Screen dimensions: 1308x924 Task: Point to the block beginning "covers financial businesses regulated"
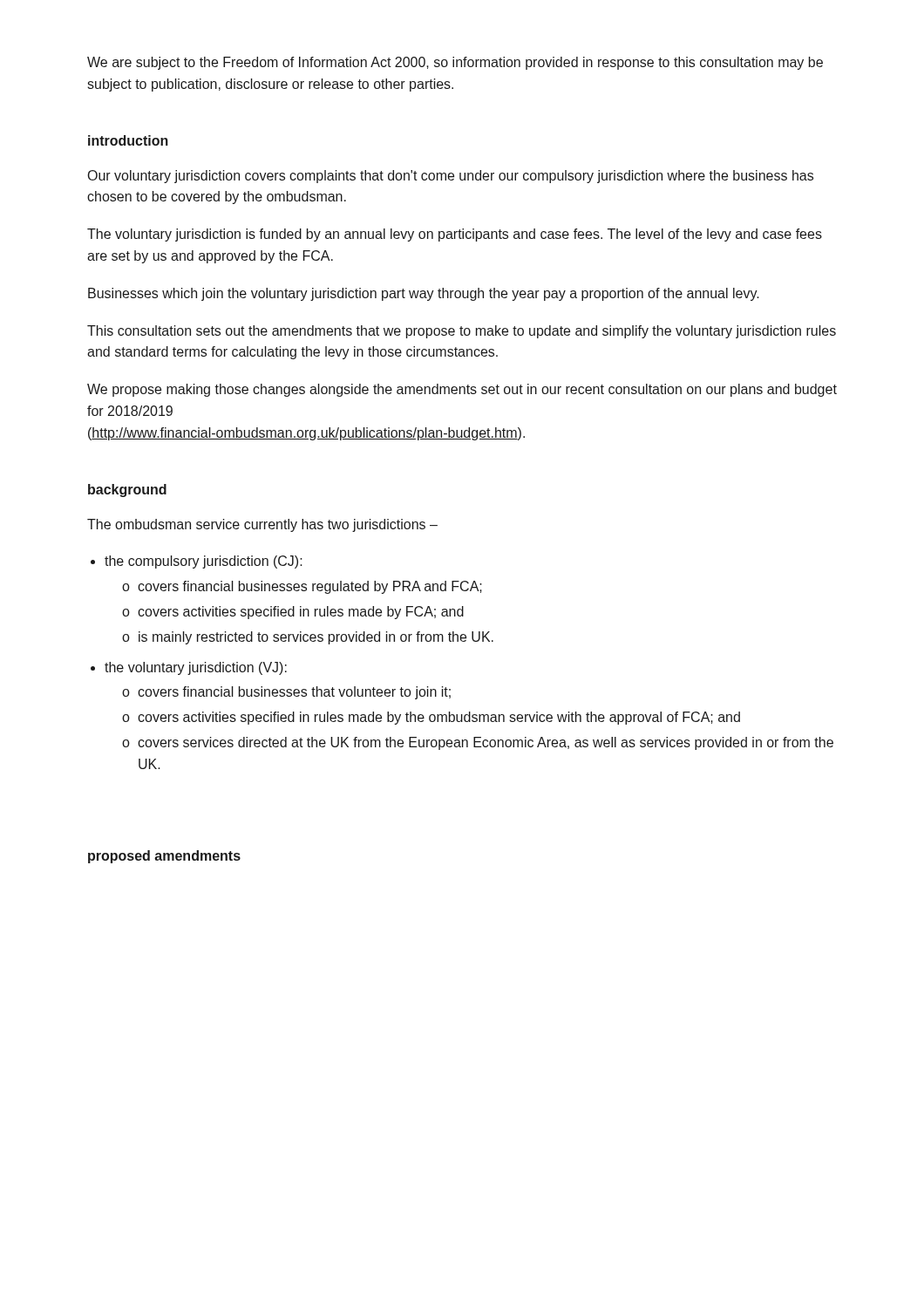(479, 587)
